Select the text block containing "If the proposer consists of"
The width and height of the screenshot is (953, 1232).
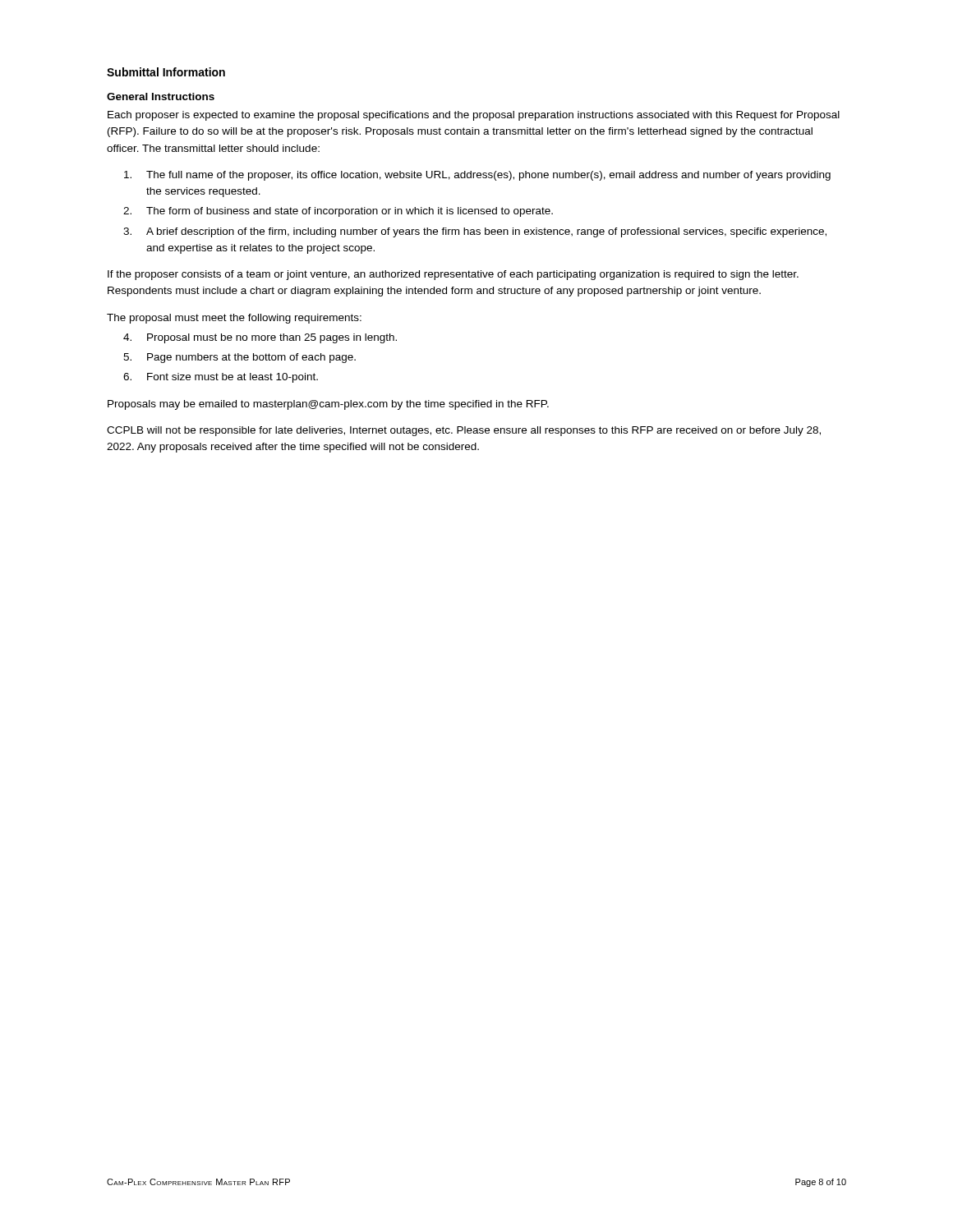(453, 282)
